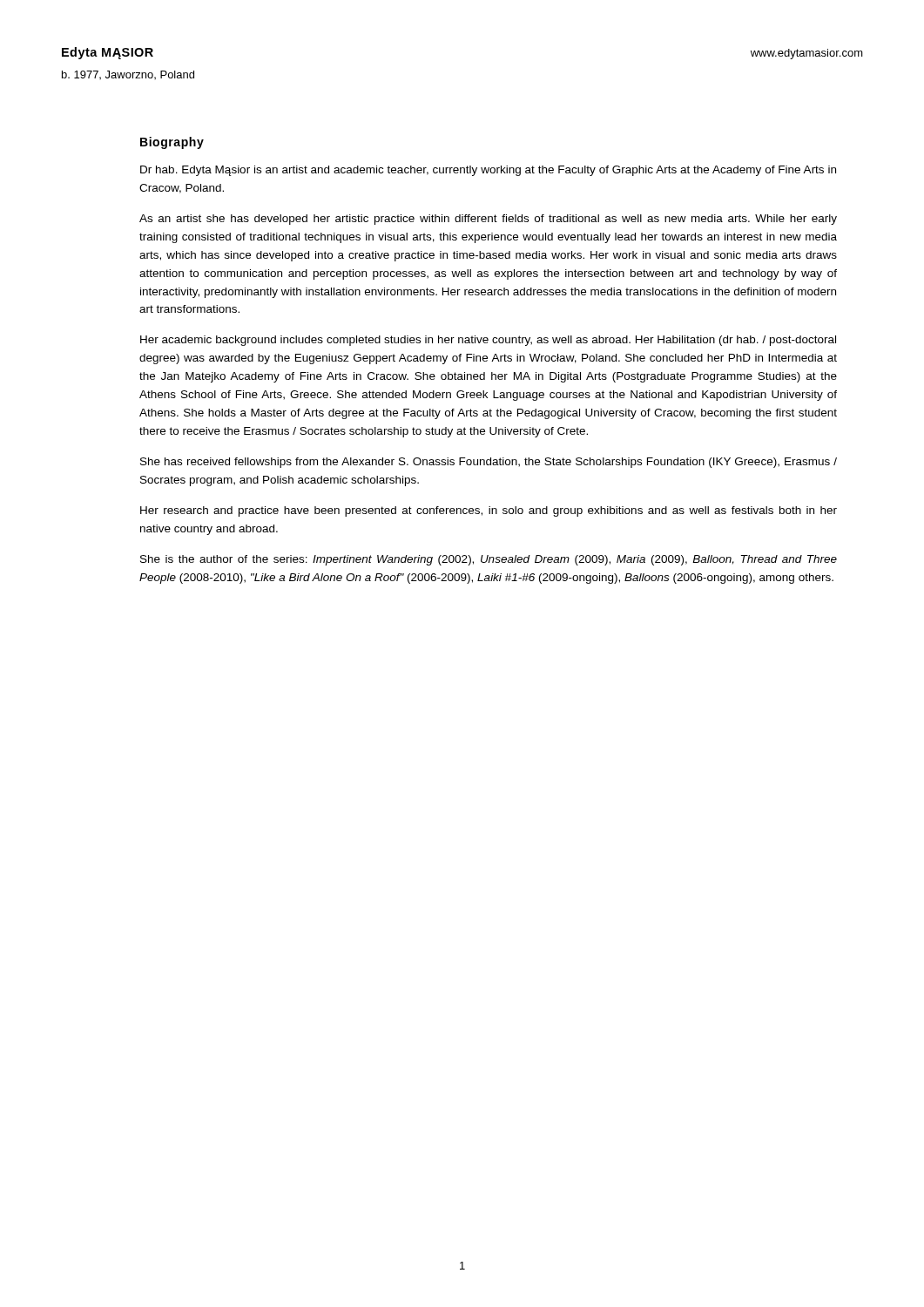
Task: Click on the region starting "As an artist"
Action: 488,264
